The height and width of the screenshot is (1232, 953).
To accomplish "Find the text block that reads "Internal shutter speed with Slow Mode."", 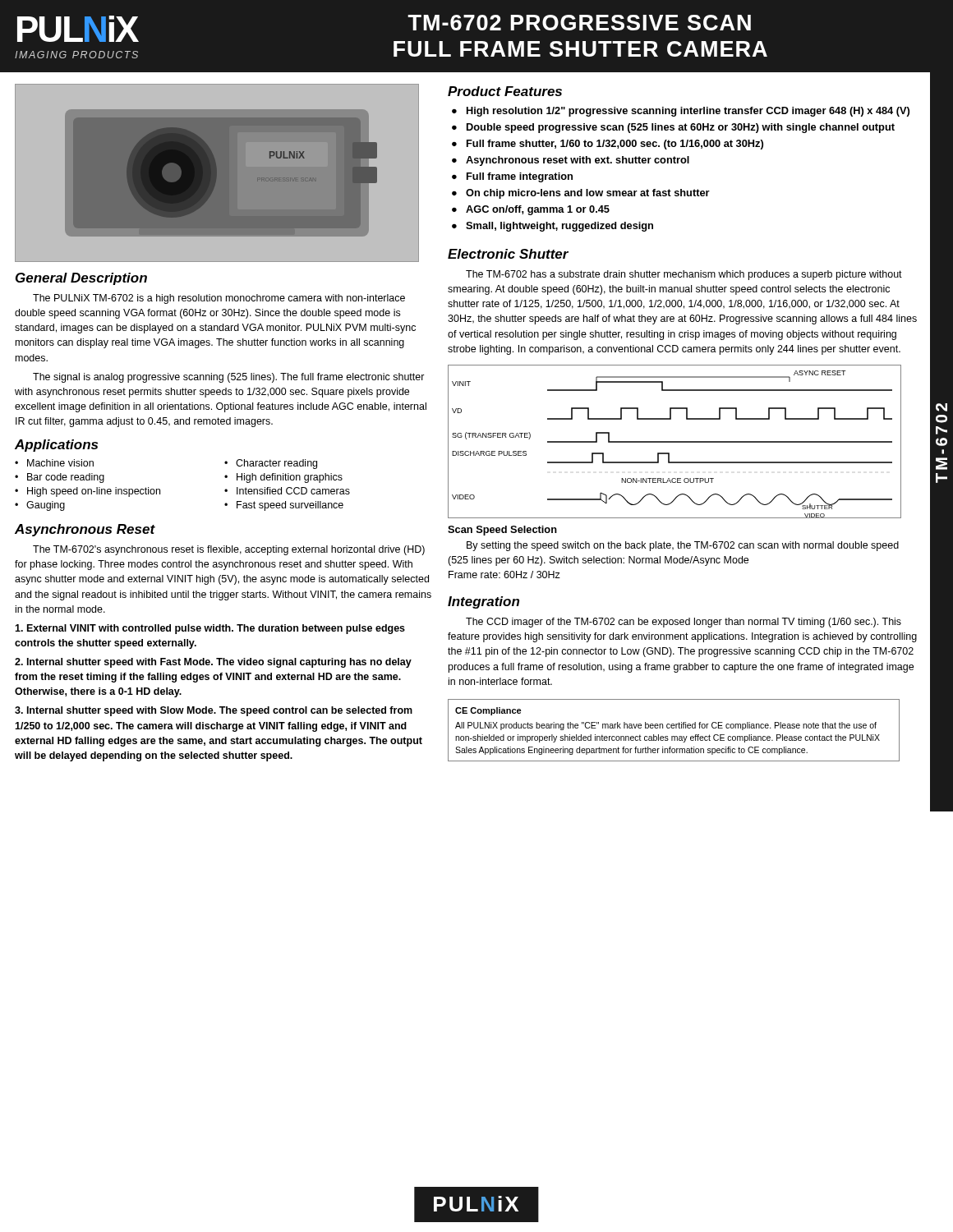I will coord(219,733).
